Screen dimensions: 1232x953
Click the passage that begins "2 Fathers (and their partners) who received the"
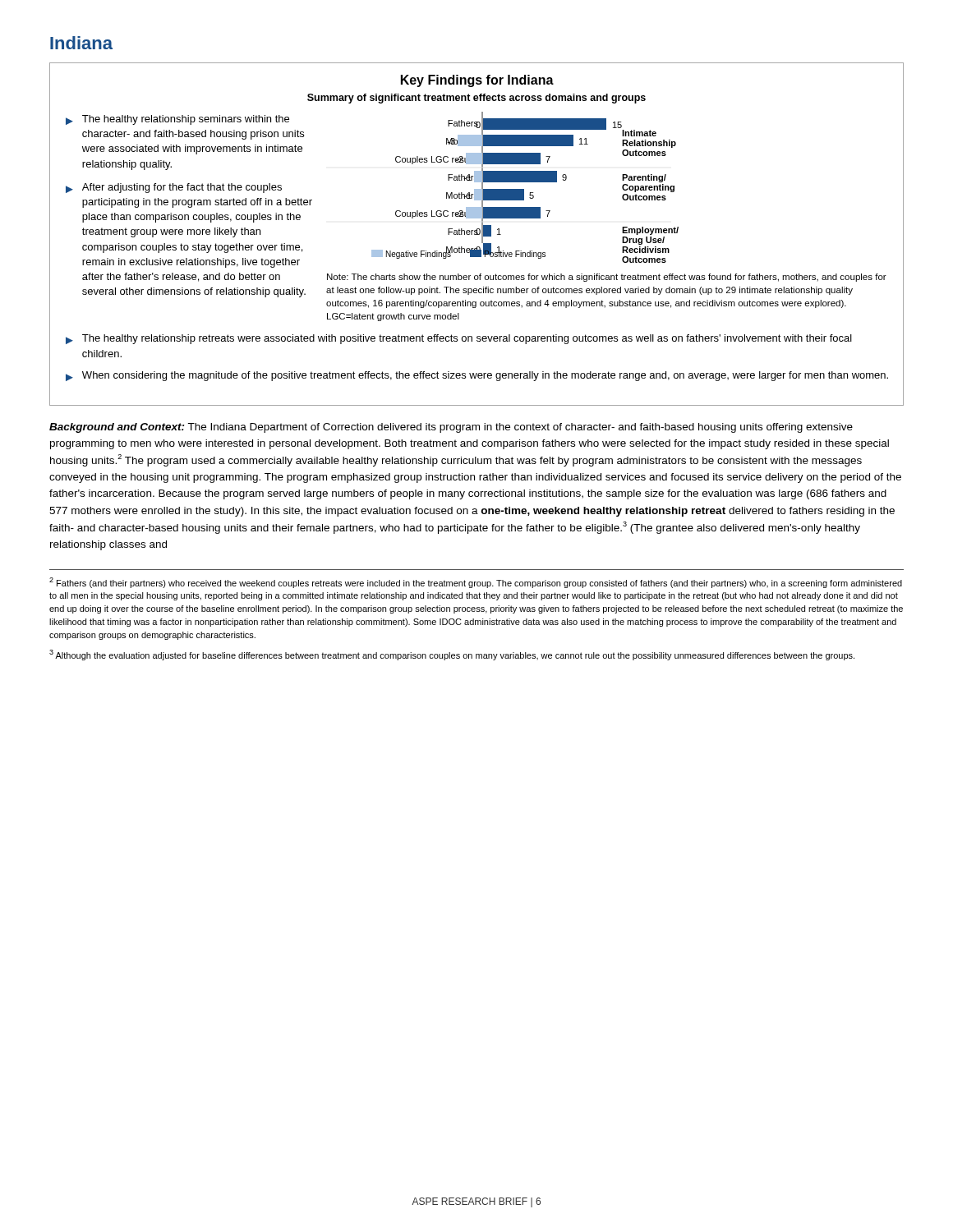[x=476, y=608]
